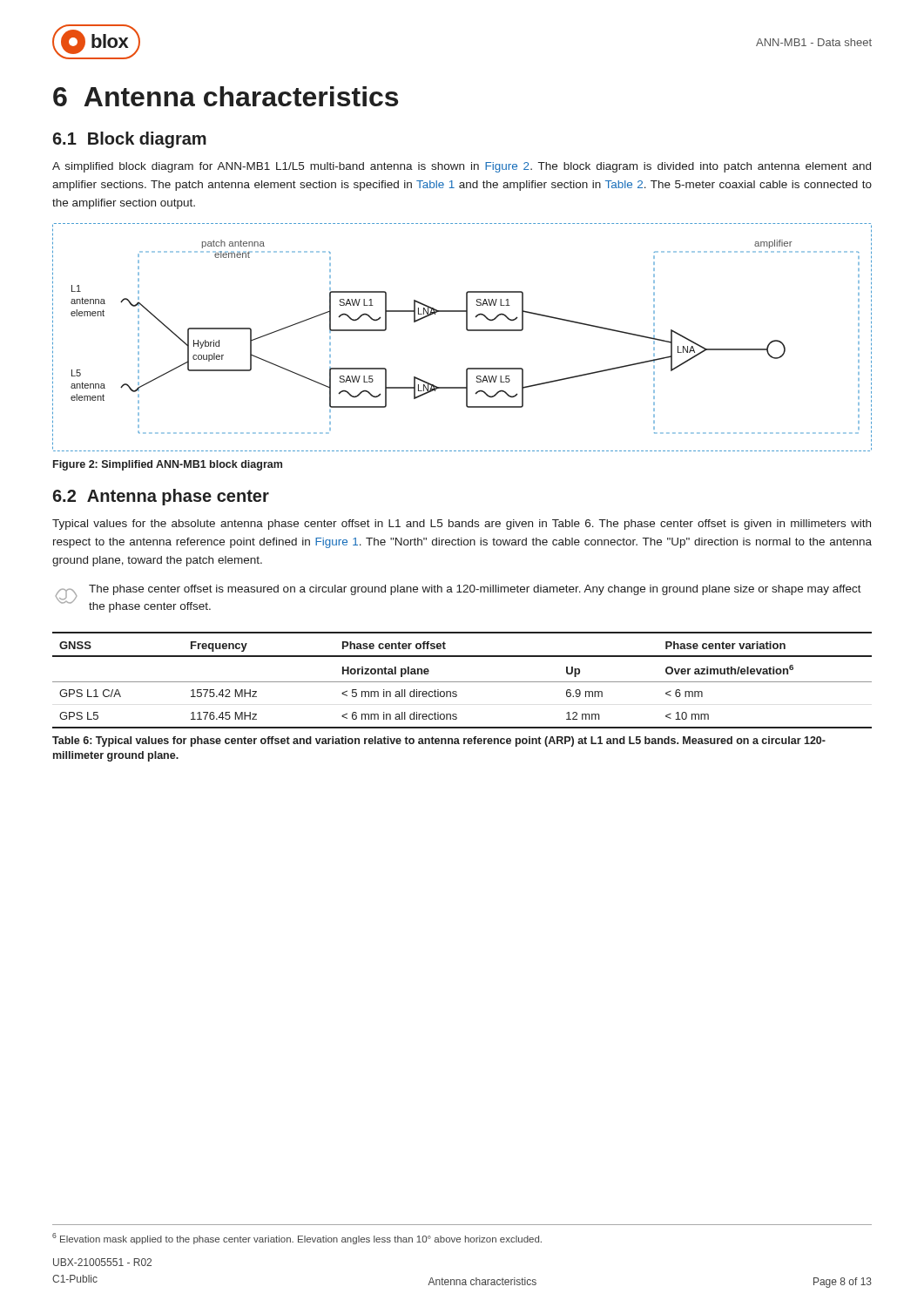
Task: Point to the block beginning "Typical values for the absolute antenna"
Action: click(x=462, y=541)
